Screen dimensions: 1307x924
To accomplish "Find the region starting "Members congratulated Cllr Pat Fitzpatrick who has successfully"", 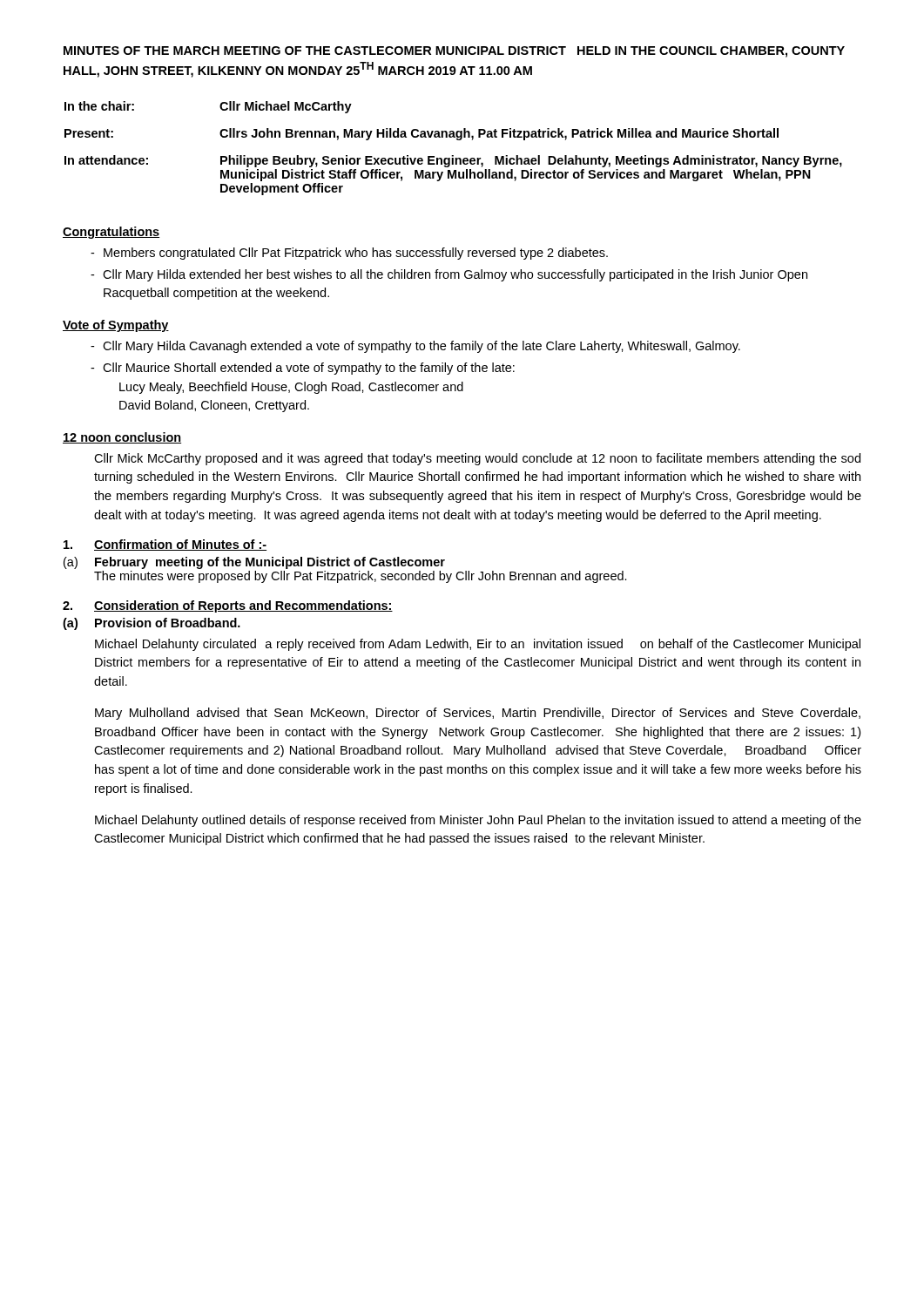I will coord(476,253).
